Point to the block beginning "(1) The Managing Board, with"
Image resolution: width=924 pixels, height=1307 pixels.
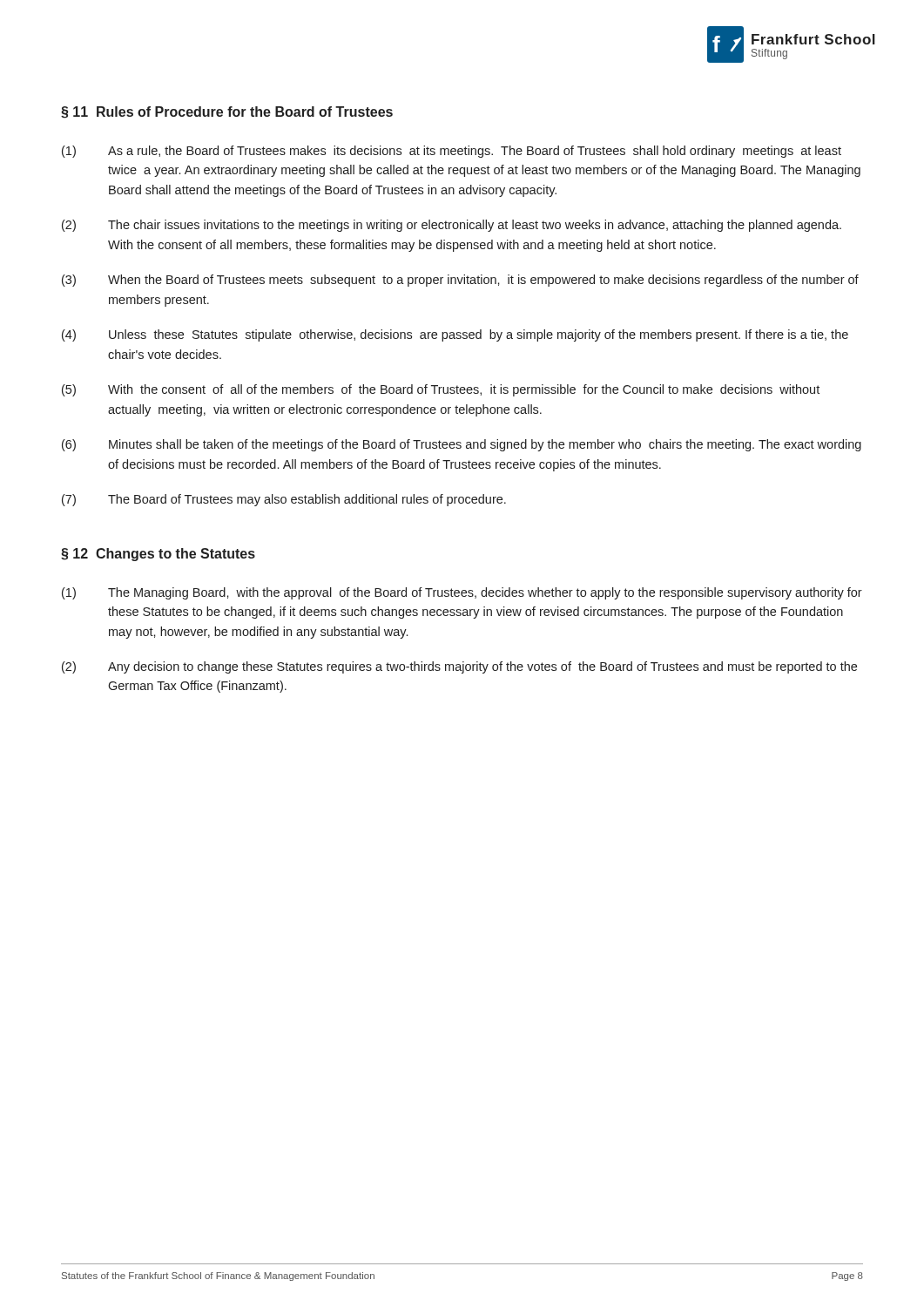pos(462,612)
